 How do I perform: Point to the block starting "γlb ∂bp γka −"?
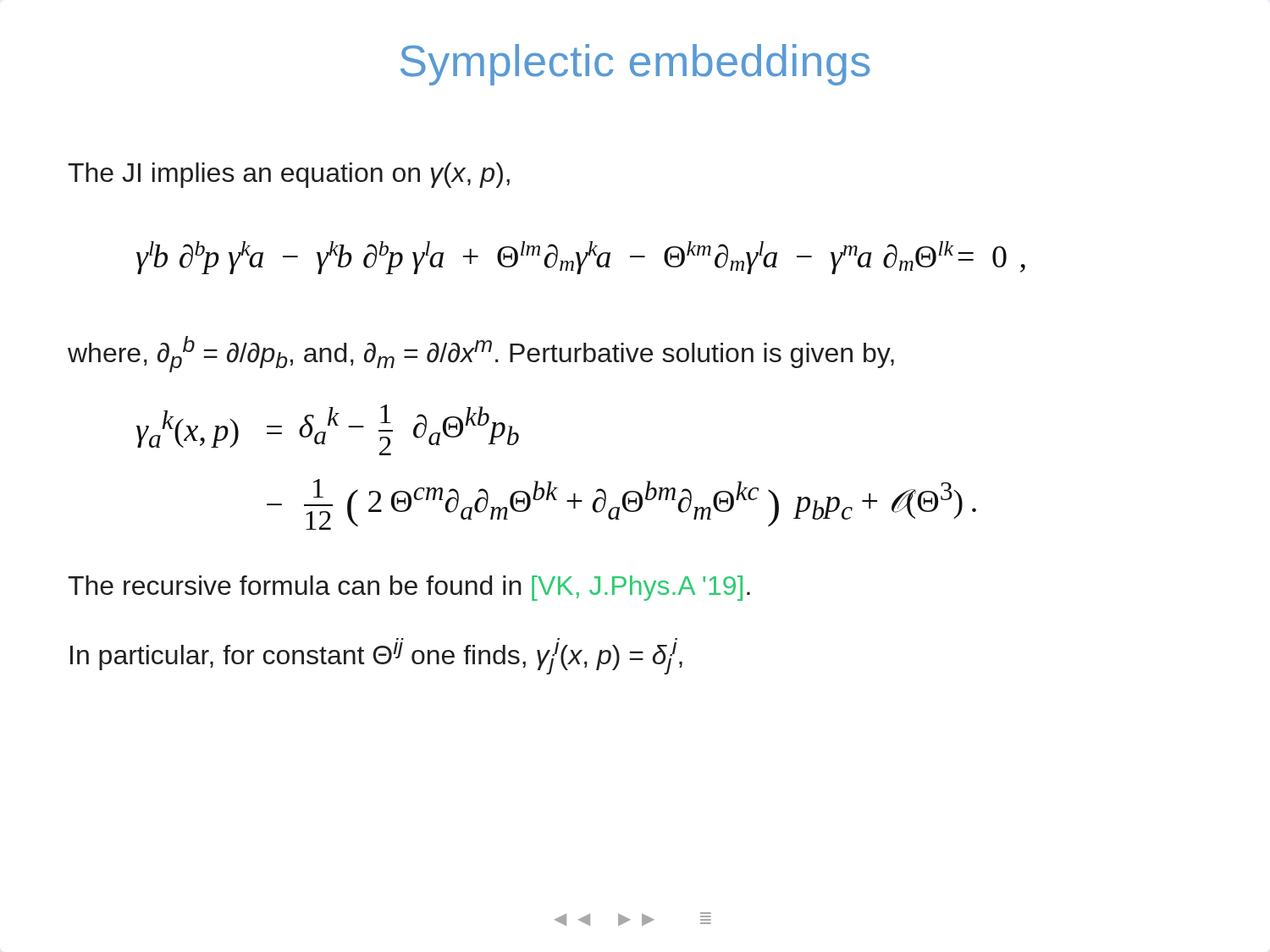(601, 252)
